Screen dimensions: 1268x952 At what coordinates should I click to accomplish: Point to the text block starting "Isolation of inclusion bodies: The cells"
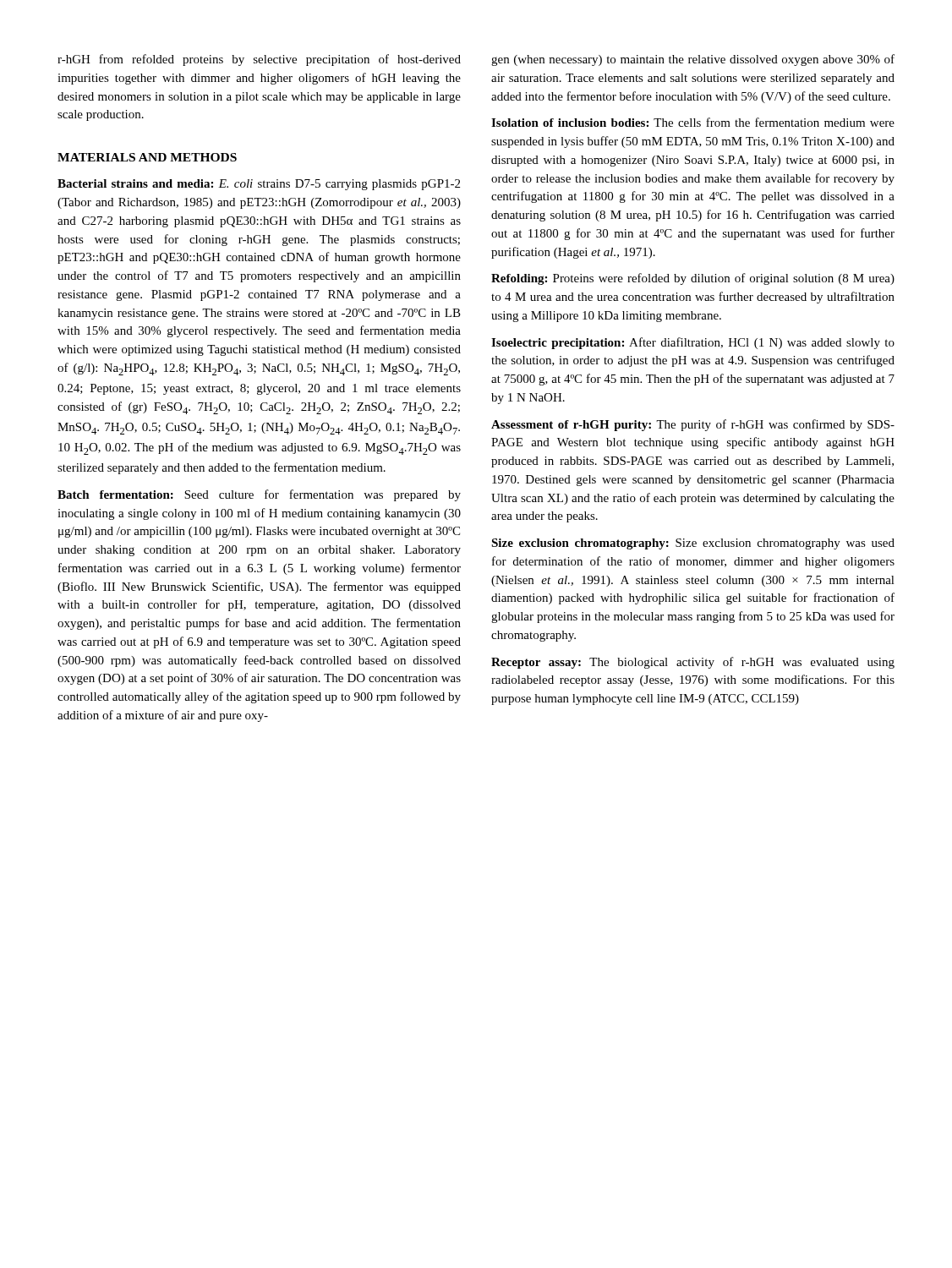[x=693, y=187]
